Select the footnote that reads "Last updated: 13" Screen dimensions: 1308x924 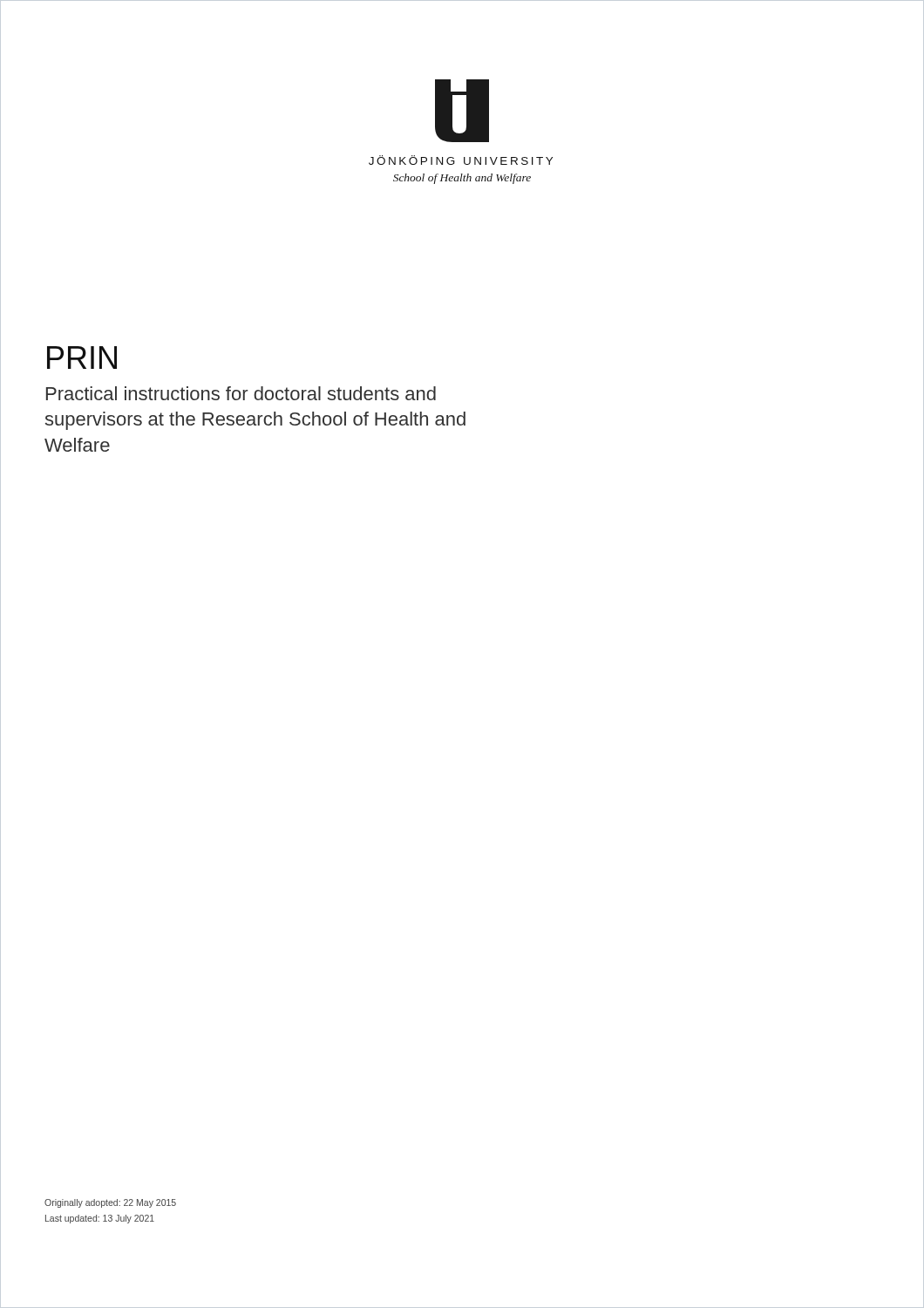(x=110, y=1218)
